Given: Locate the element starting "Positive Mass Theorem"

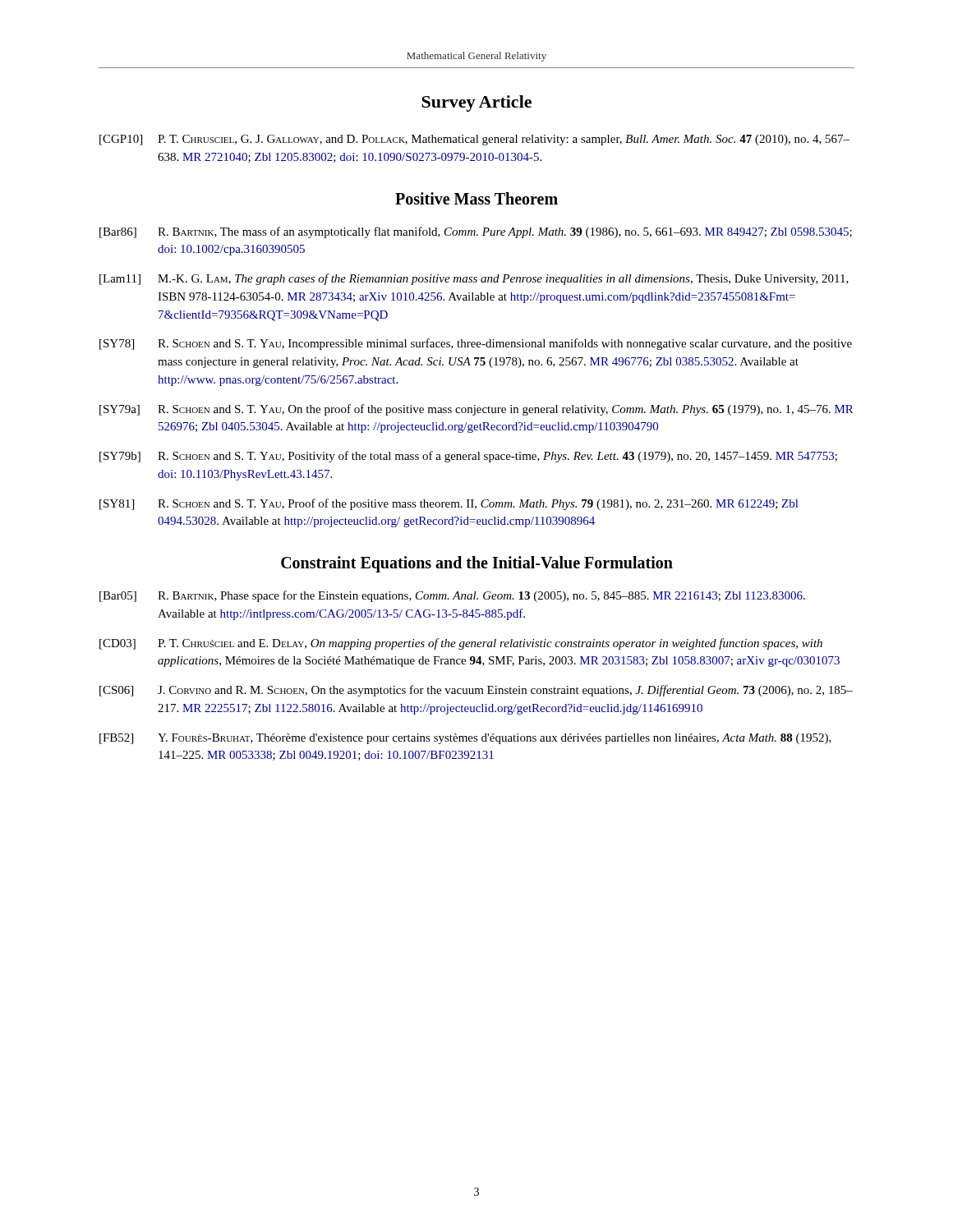Looking at the screenshot, I should coord(476,198).
